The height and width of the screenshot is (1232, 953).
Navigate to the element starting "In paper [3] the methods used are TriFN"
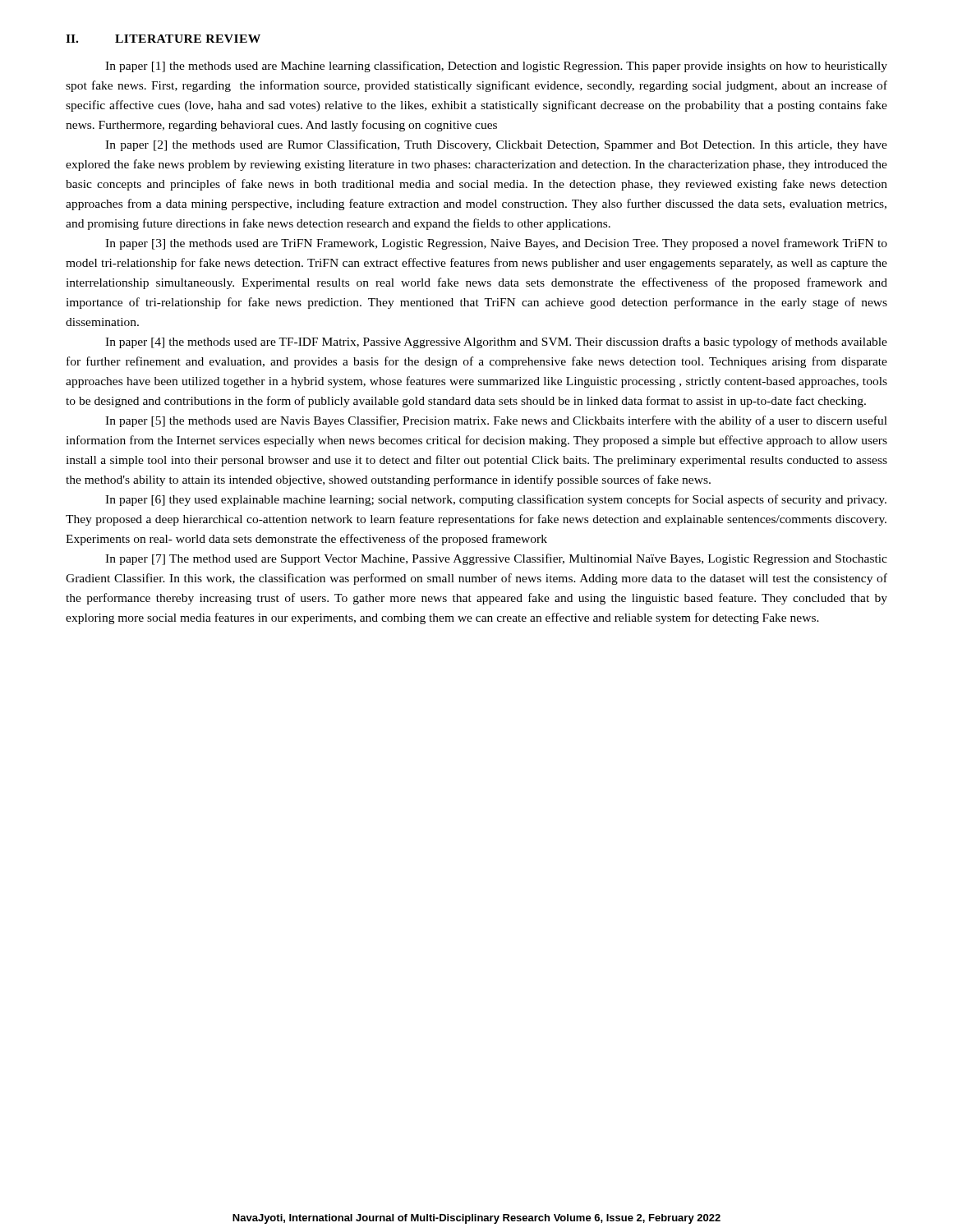(476, 282)
